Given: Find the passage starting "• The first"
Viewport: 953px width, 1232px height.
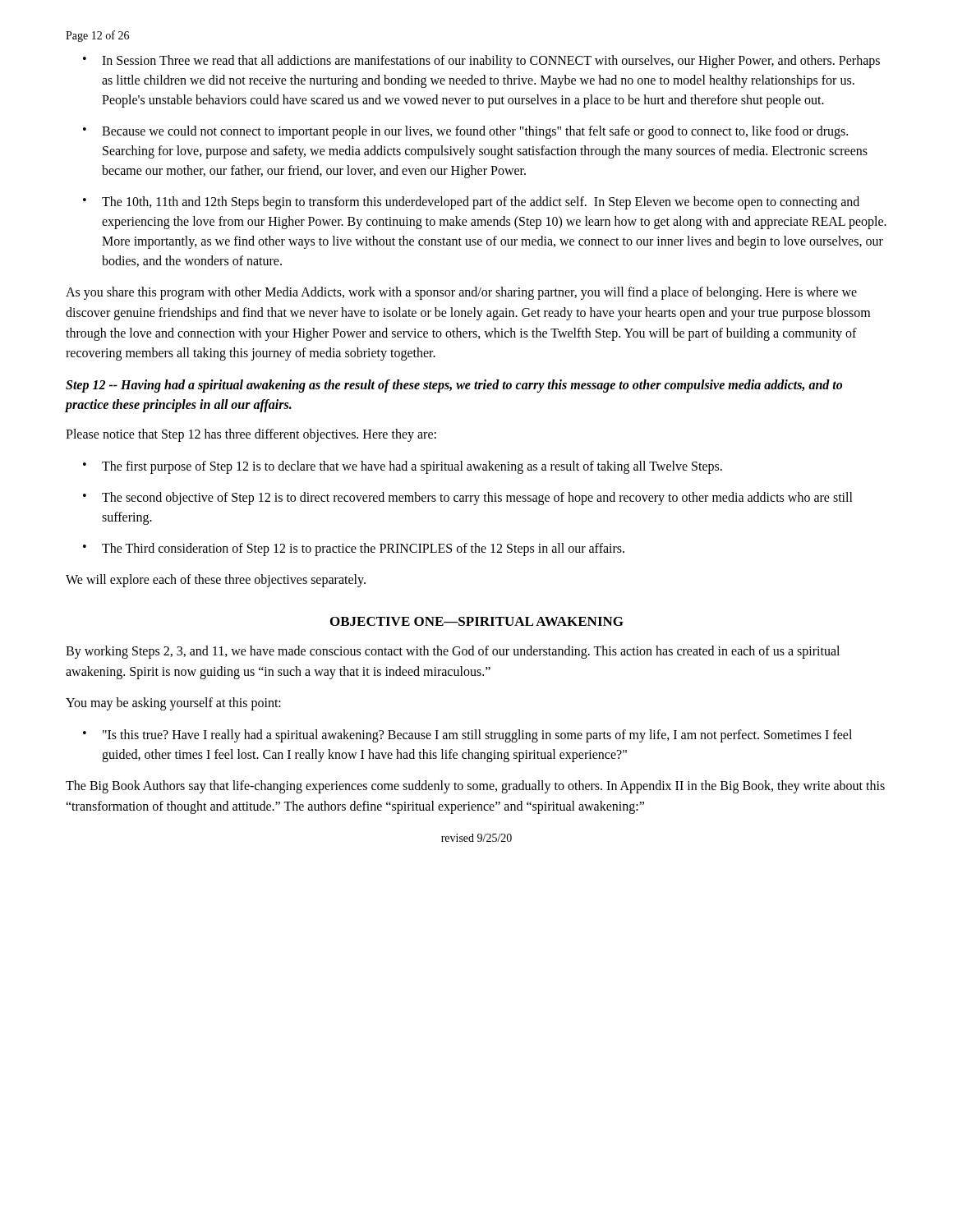Looking at the screenshot, I should (485, 467).
